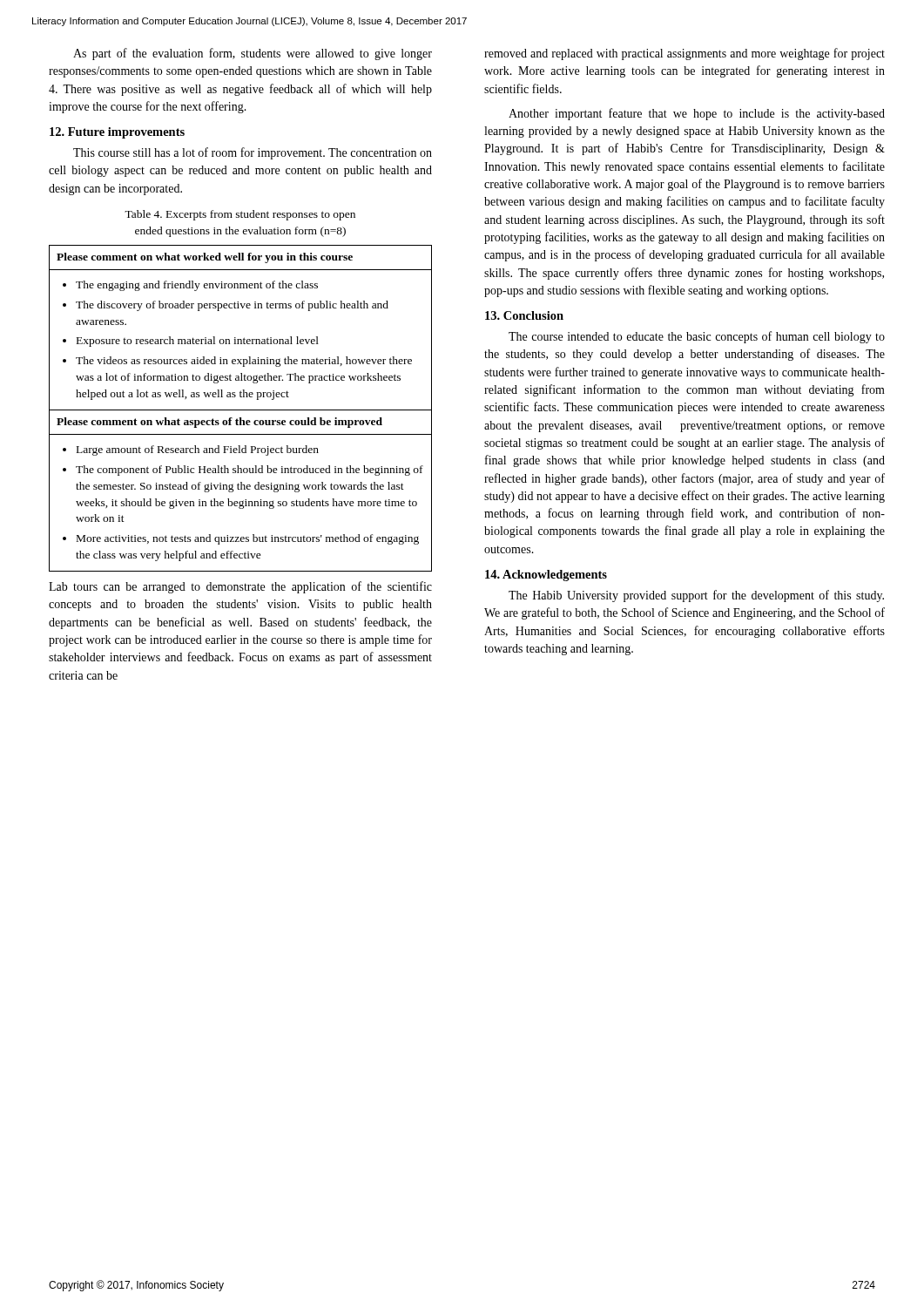Find the text block that says "This course still has a lot of"
924x1307 pixels.
[x=240, y=171]
